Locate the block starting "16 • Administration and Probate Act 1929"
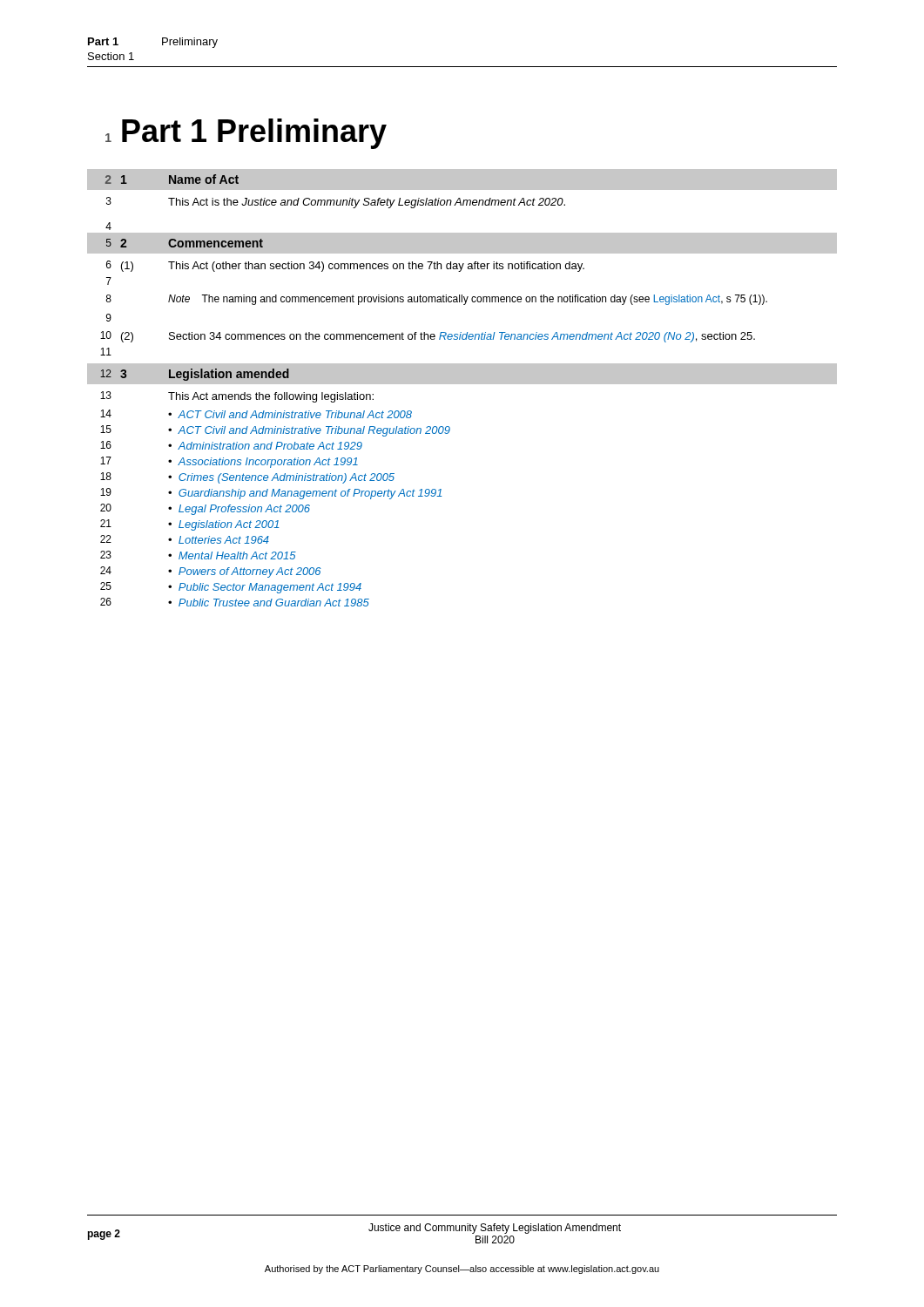 tap(231, 445)
